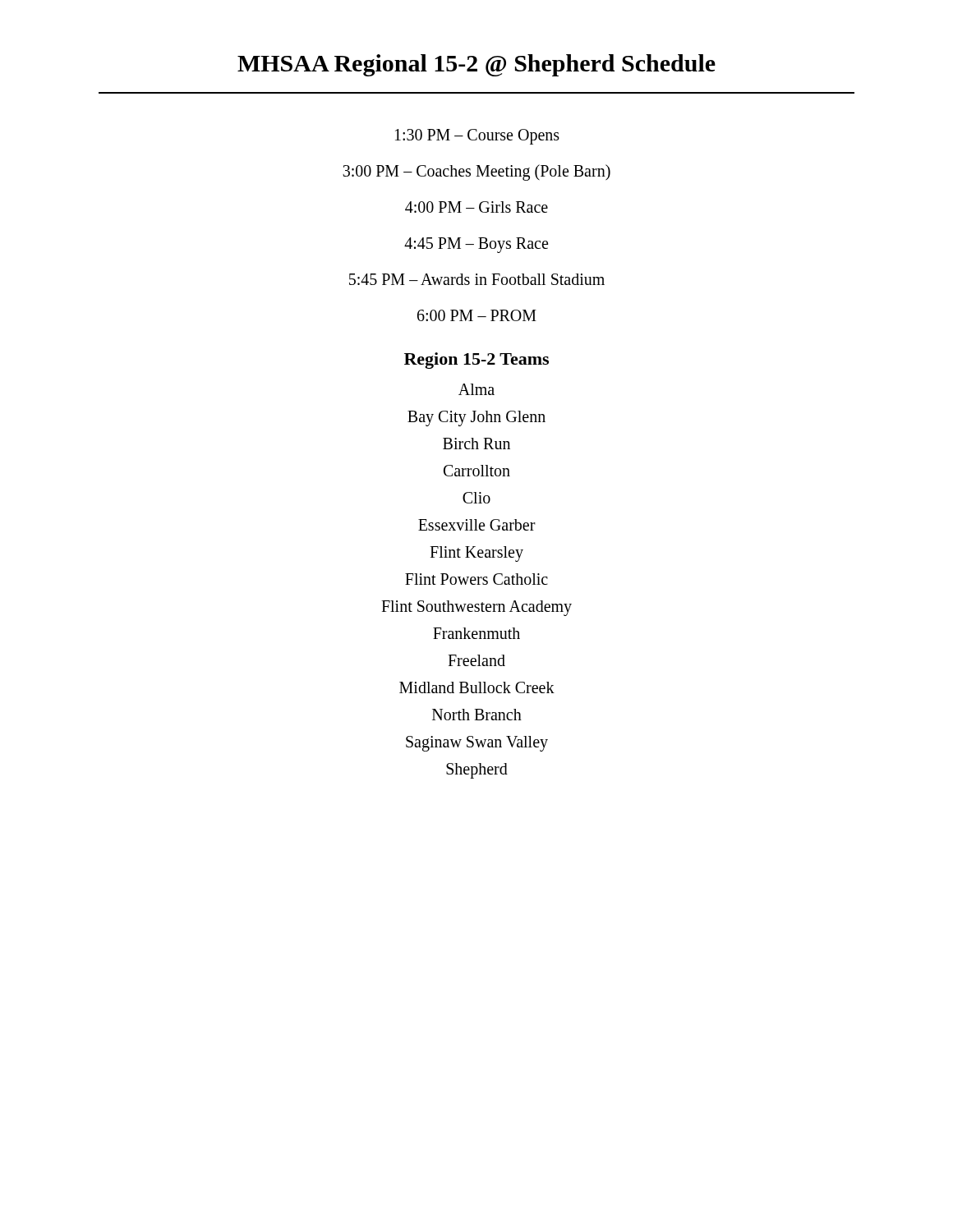Click where it says "Essexville Garber"
953x1232 pixels.
pos(476,525)
